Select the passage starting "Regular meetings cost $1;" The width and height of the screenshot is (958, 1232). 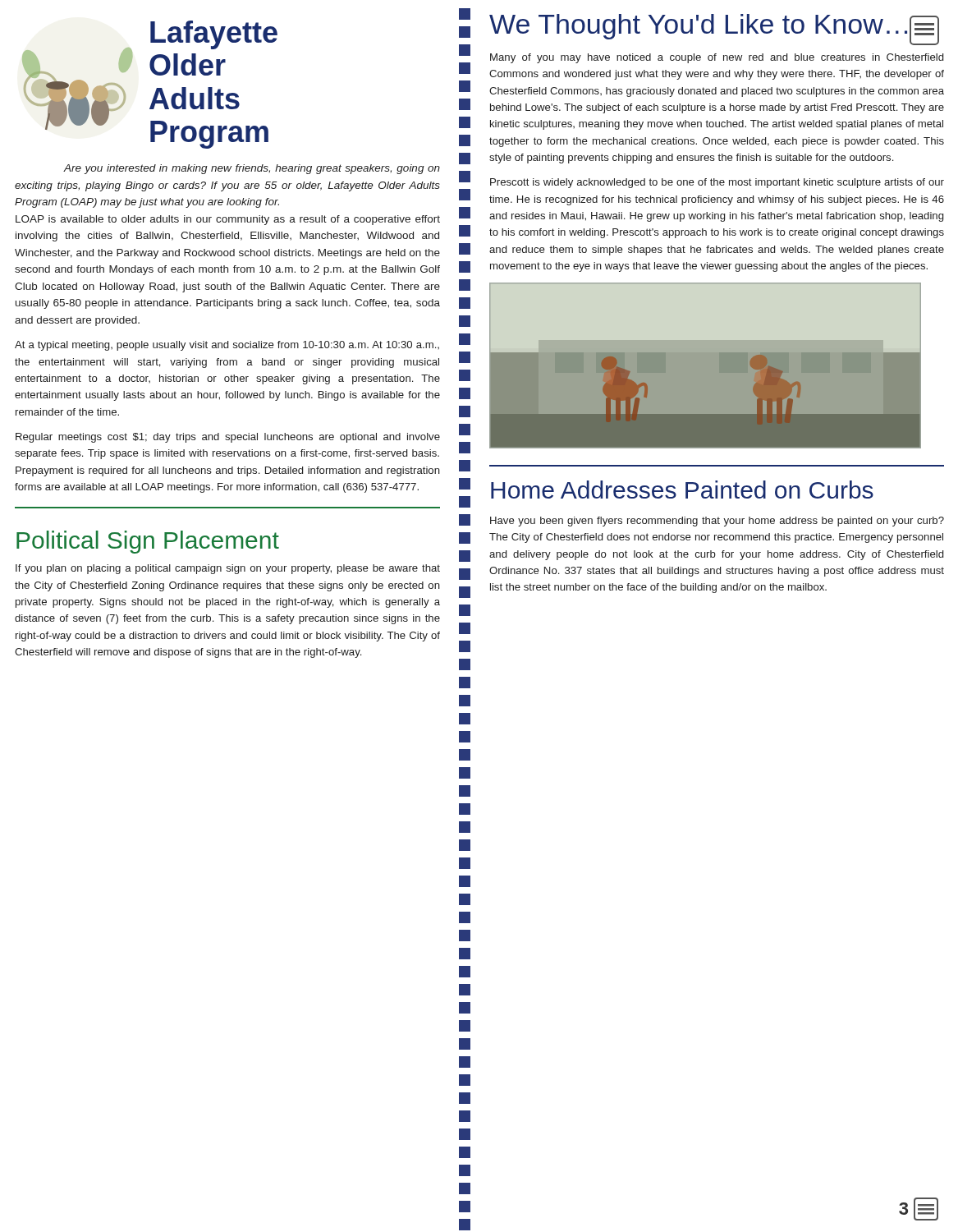pyautogui.click(x=227, y=462)
